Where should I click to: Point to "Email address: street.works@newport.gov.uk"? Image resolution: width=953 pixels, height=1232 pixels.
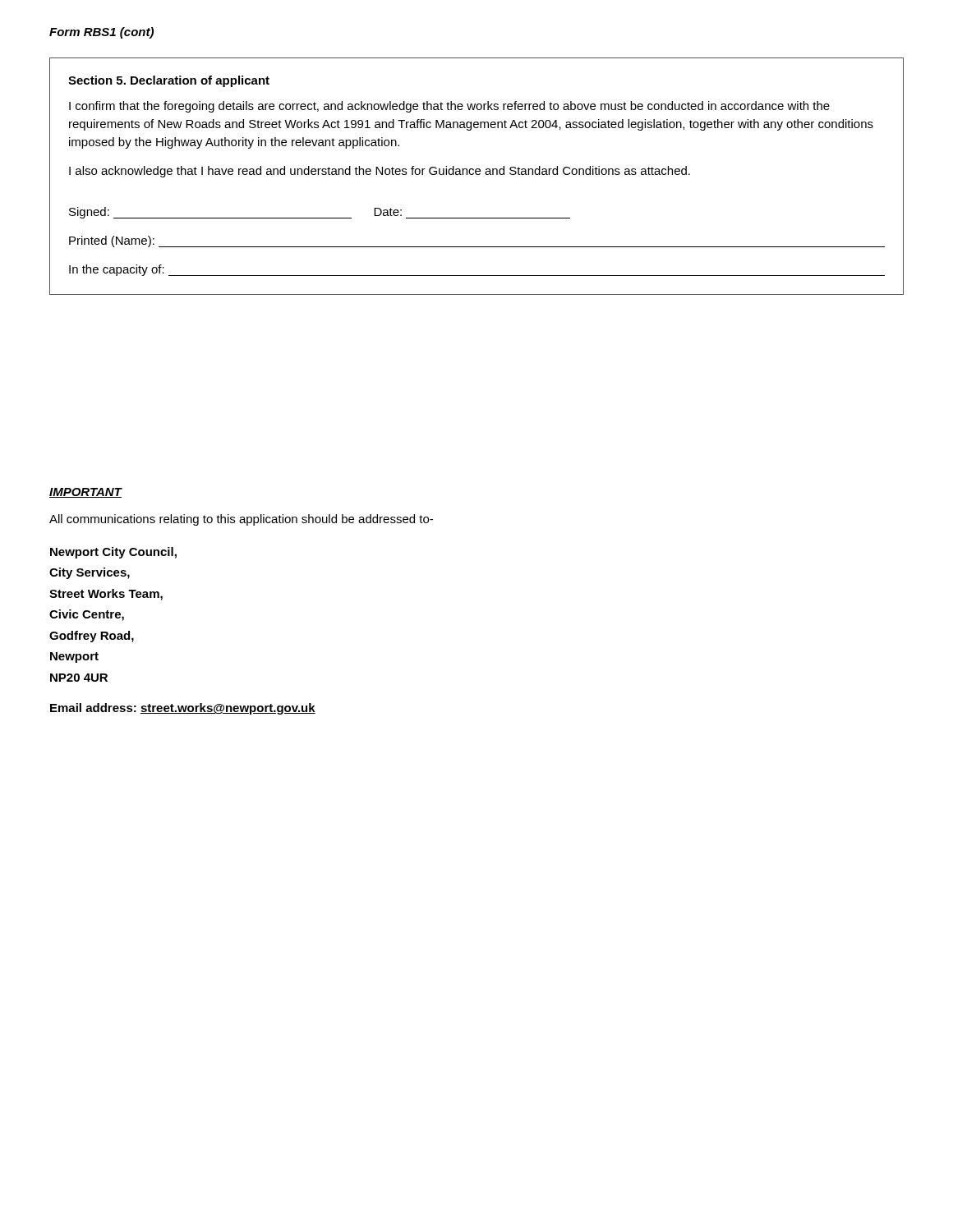click(182, 708)
